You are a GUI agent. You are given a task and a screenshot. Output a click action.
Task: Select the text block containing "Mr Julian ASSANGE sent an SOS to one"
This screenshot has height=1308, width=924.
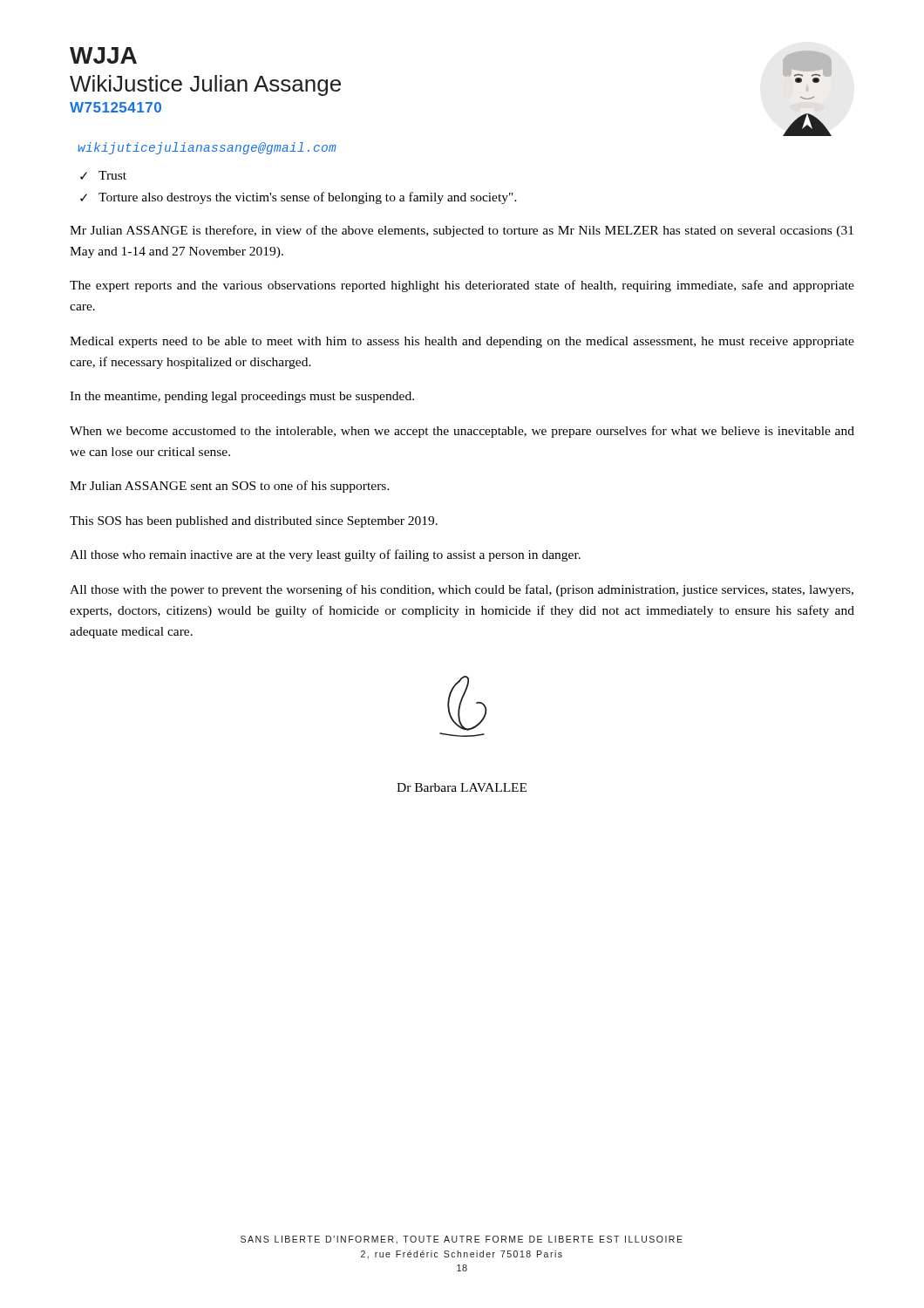pyautogui.click(x=230, y=485)
